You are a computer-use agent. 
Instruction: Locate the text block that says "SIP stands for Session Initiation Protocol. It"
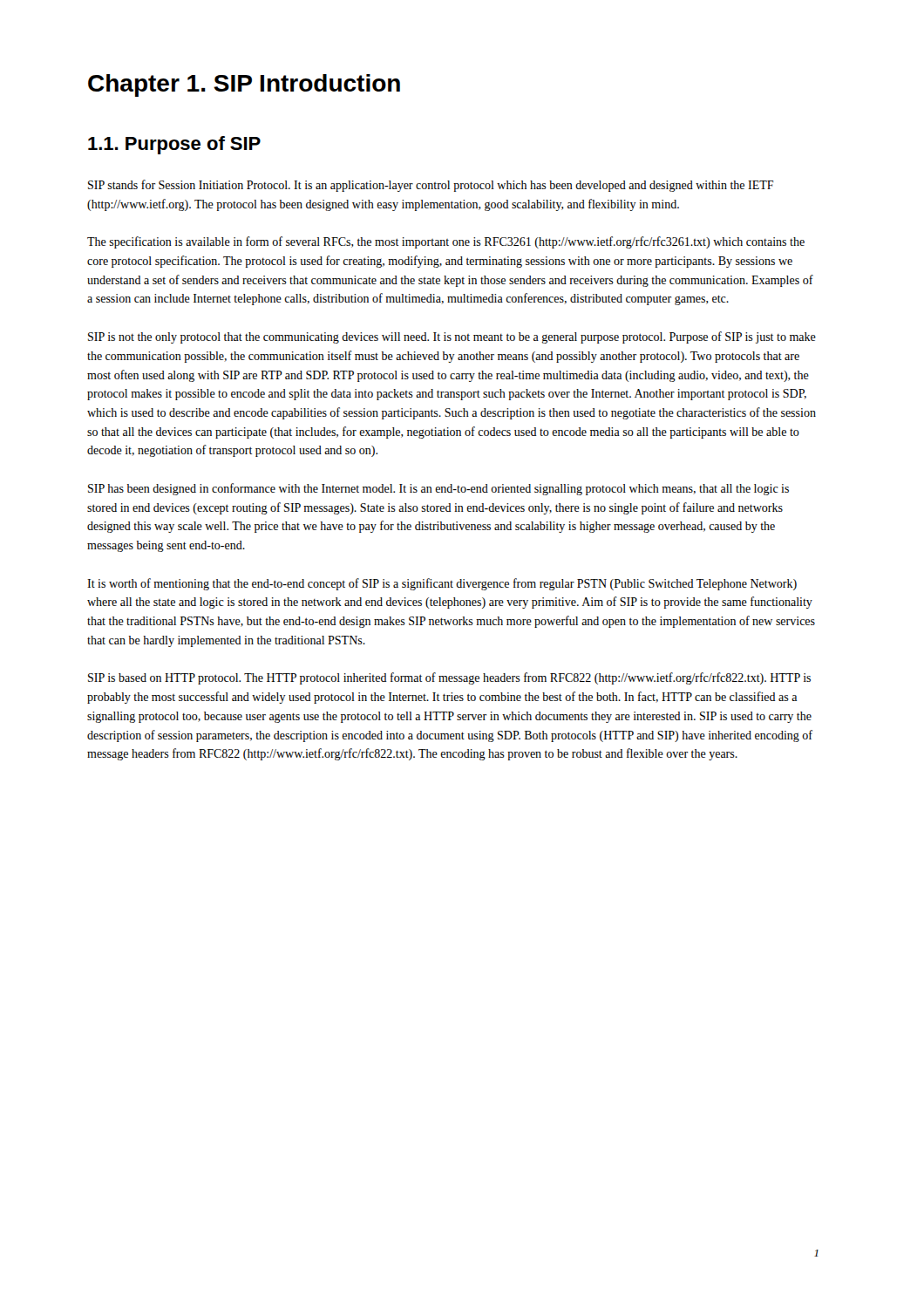tap(453, 195)
